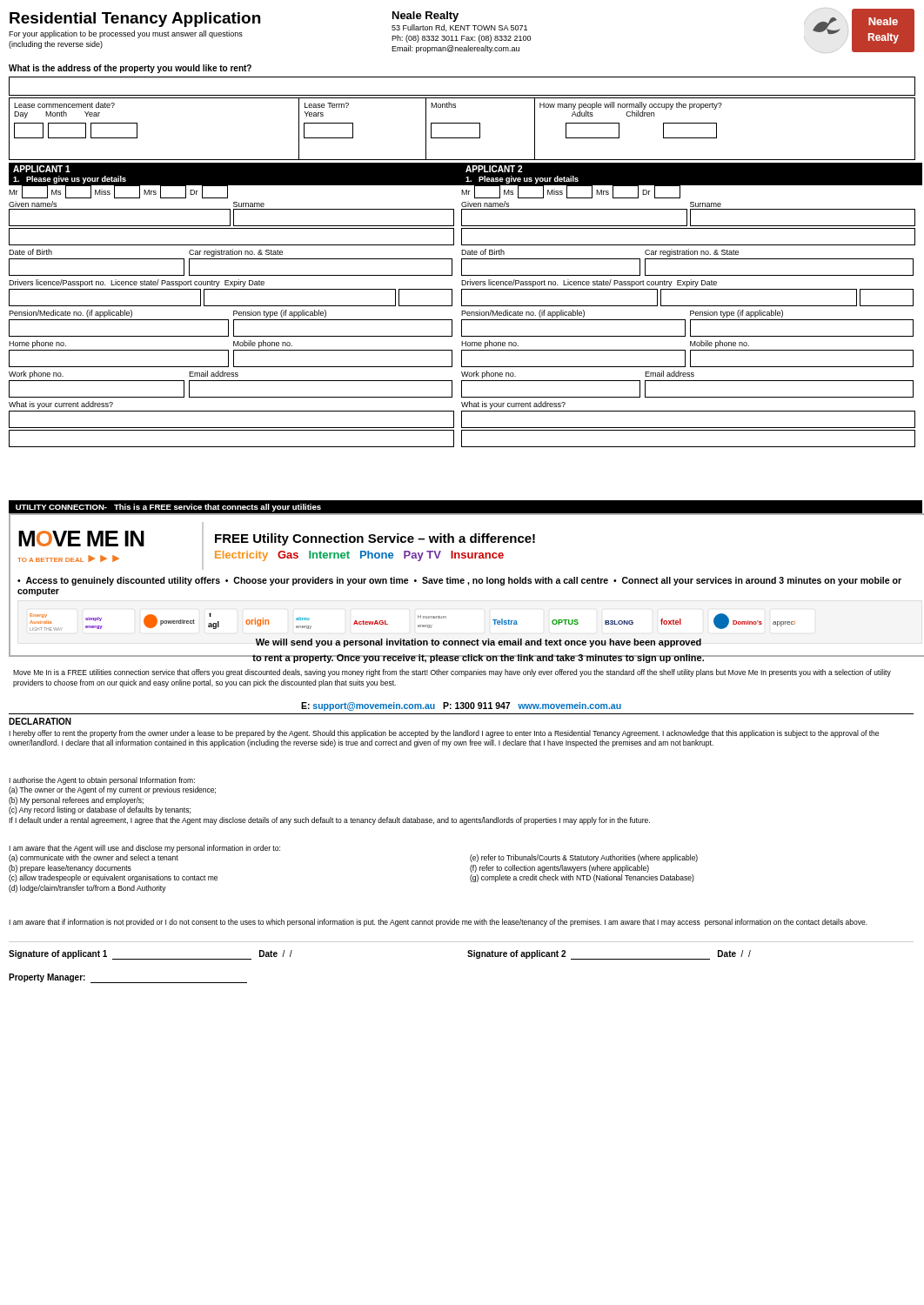Find the block on this page that starts "Neale Realty 53 Fullarton Rd, KENT TOWN"
Viewport: 924px width, 1305px height.
461,31
